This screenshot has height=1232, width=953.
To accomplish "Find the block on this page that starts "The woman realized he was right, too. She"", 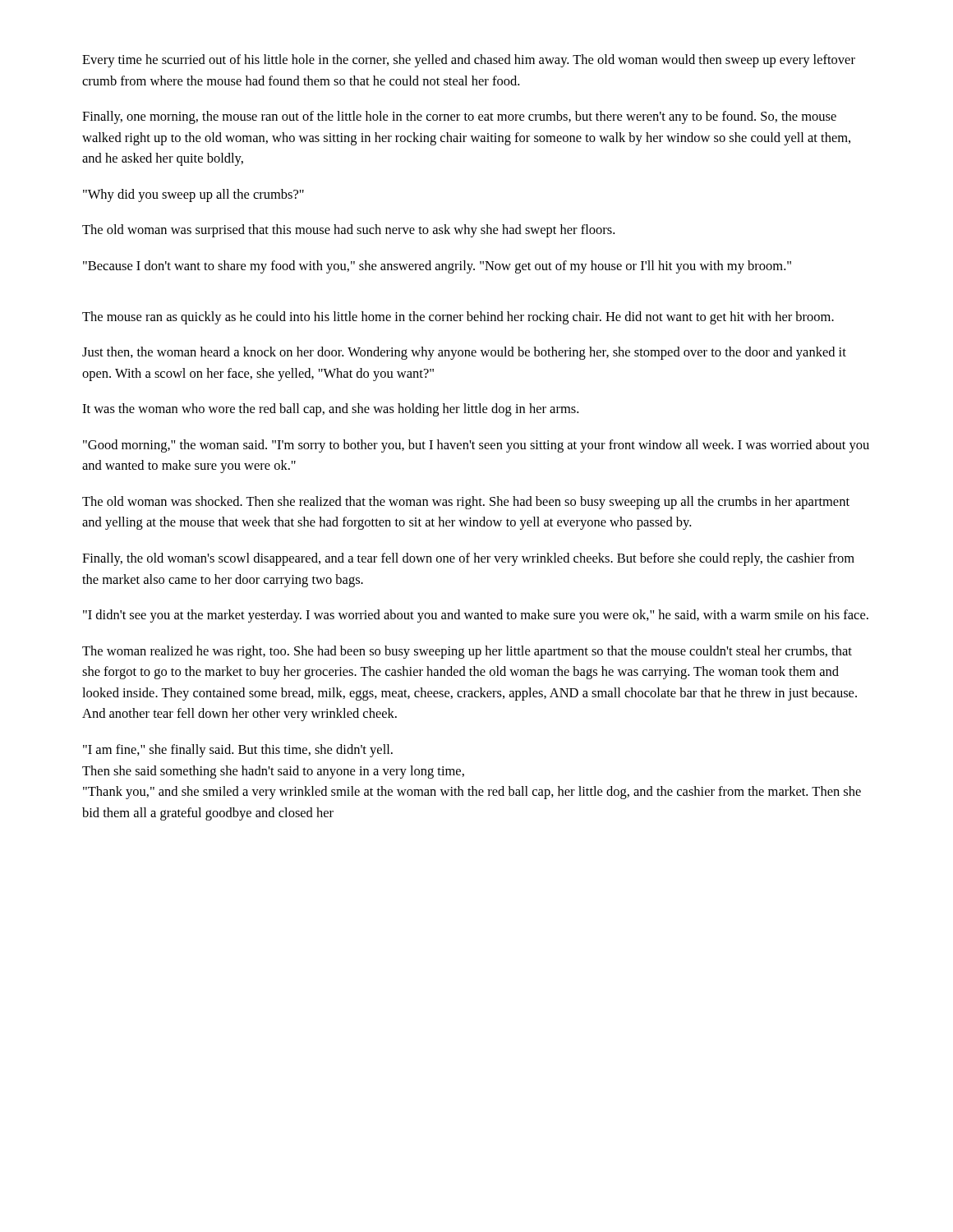I will pos(470,682).
